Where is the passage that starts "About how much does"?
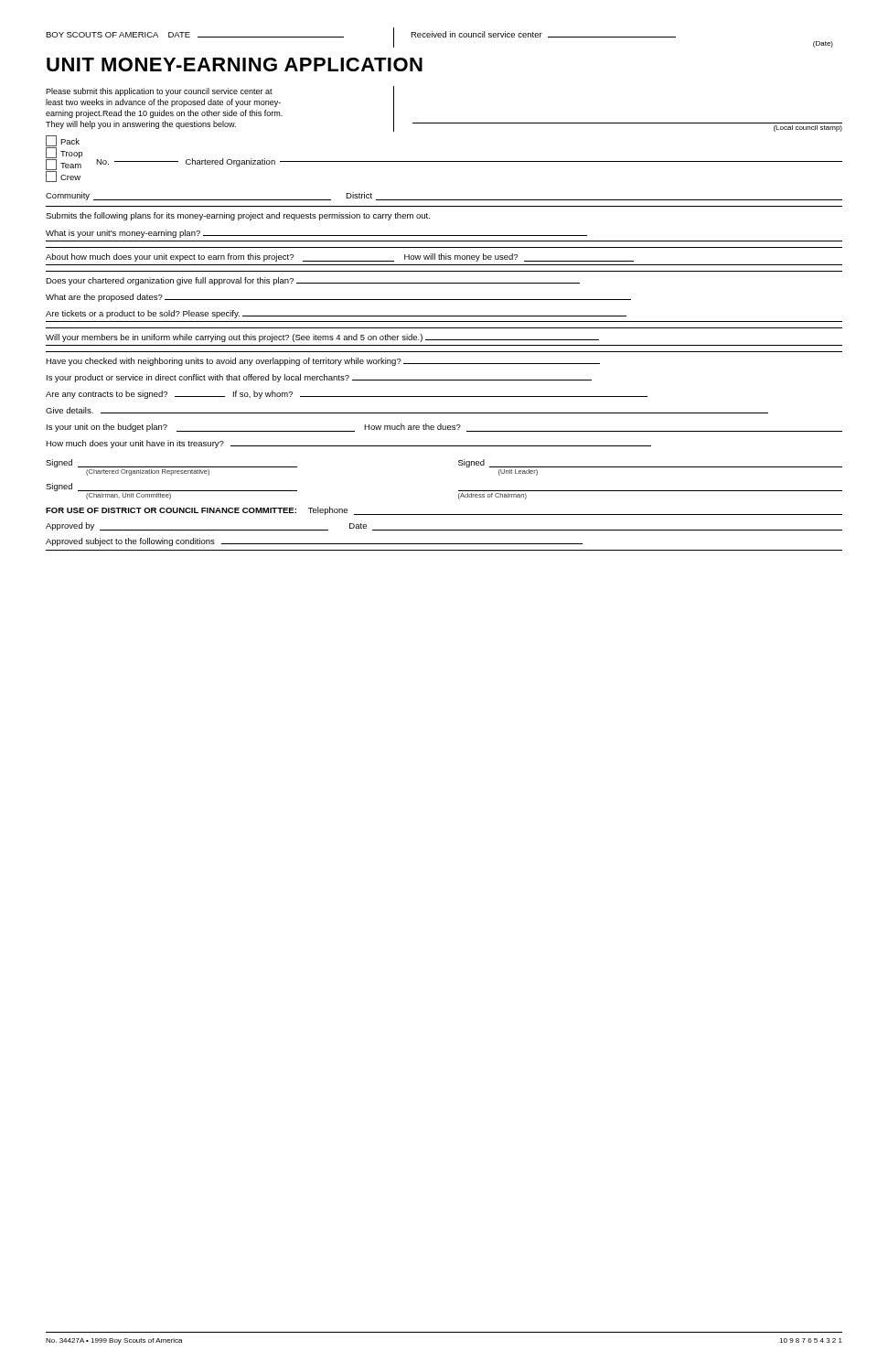This screenshot has width=888, height=1372. pyautogui.click(x=340, y=257)
